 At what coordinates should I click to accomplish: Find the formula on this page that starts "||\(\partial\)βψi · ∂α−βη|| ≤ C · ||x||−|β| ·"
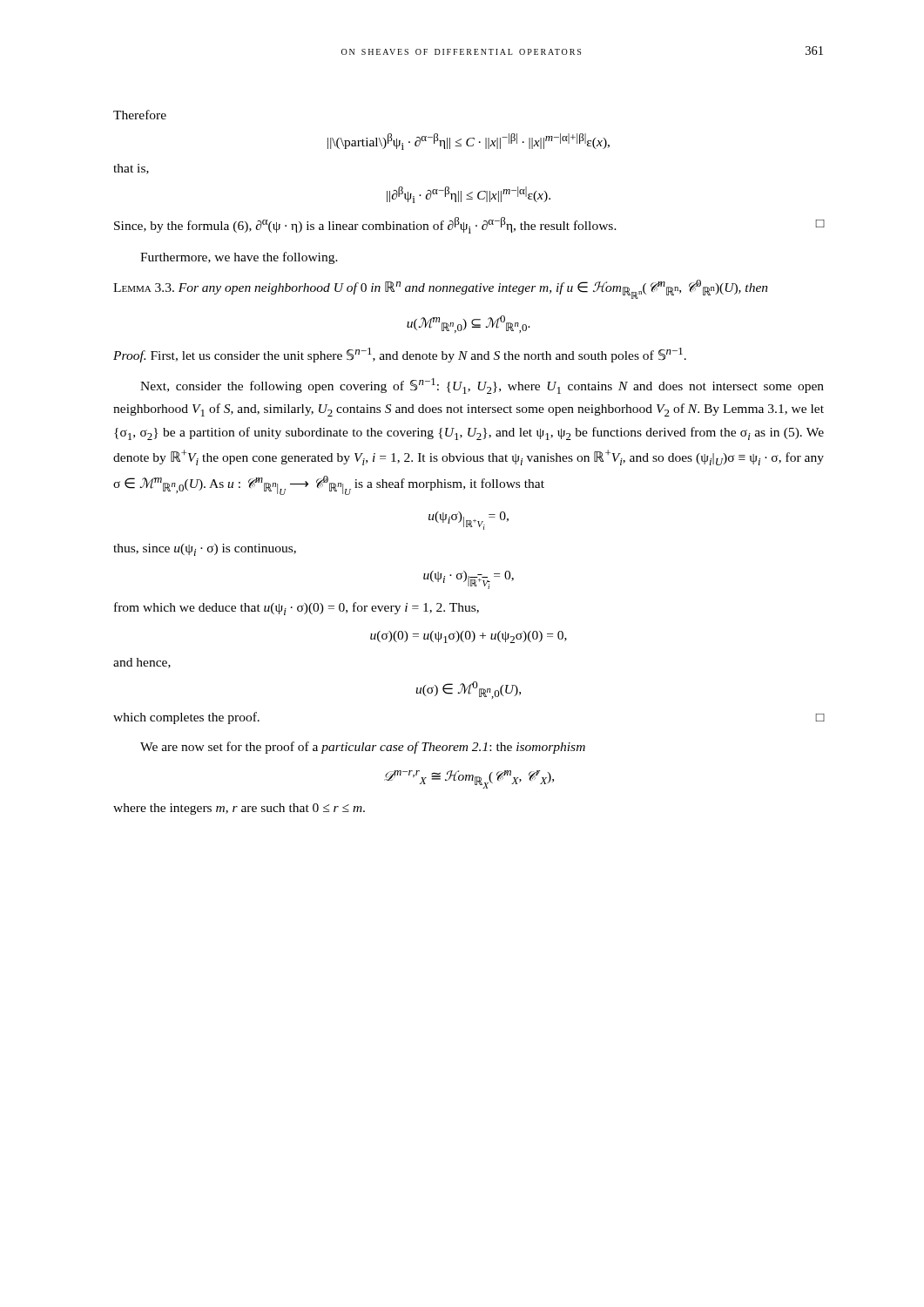click(x=469, y=142)
